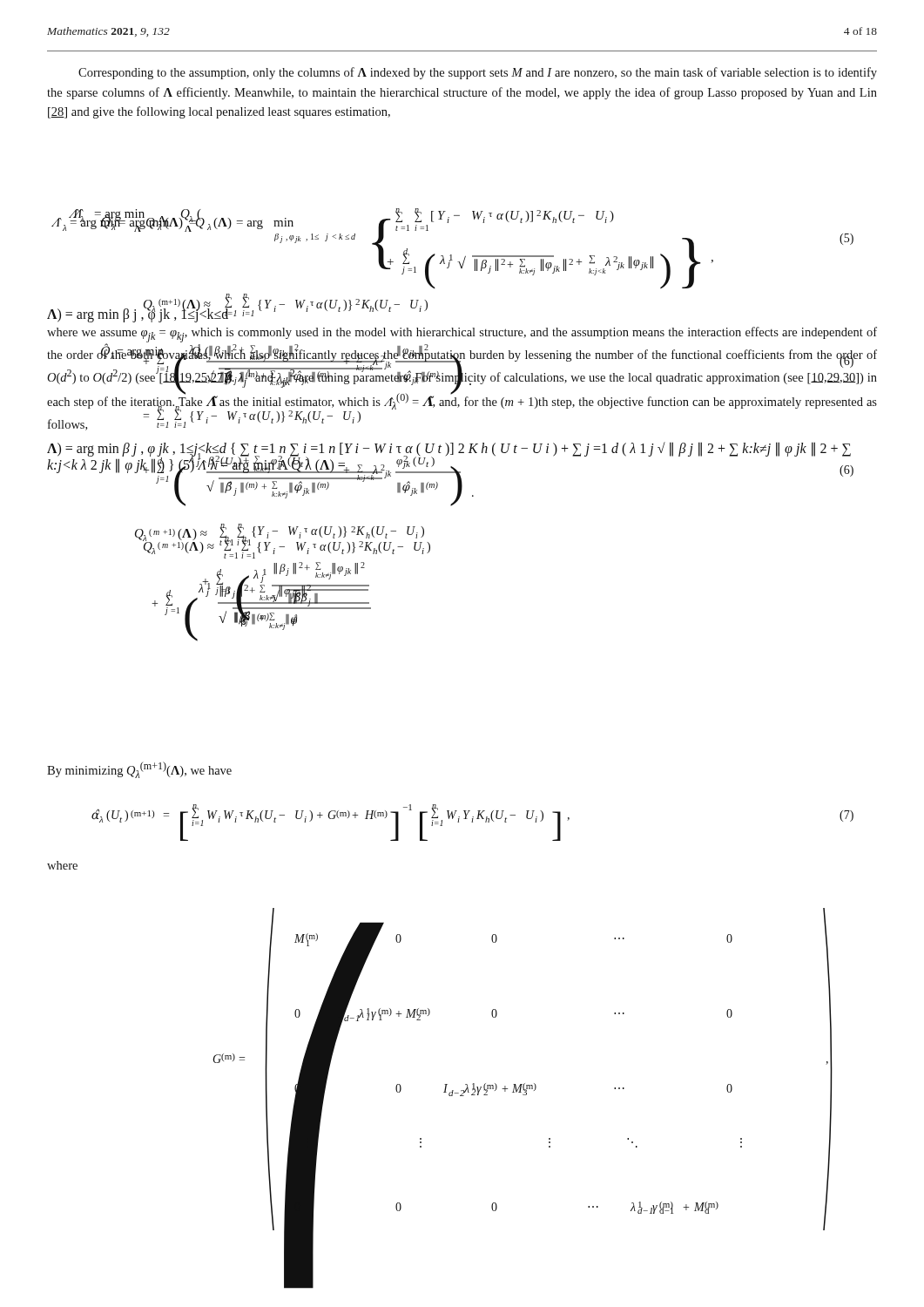Find the passage starting ".f { font-family:"
The height and width of the screenshot is (1307, 924).
[x=462, y=242]
